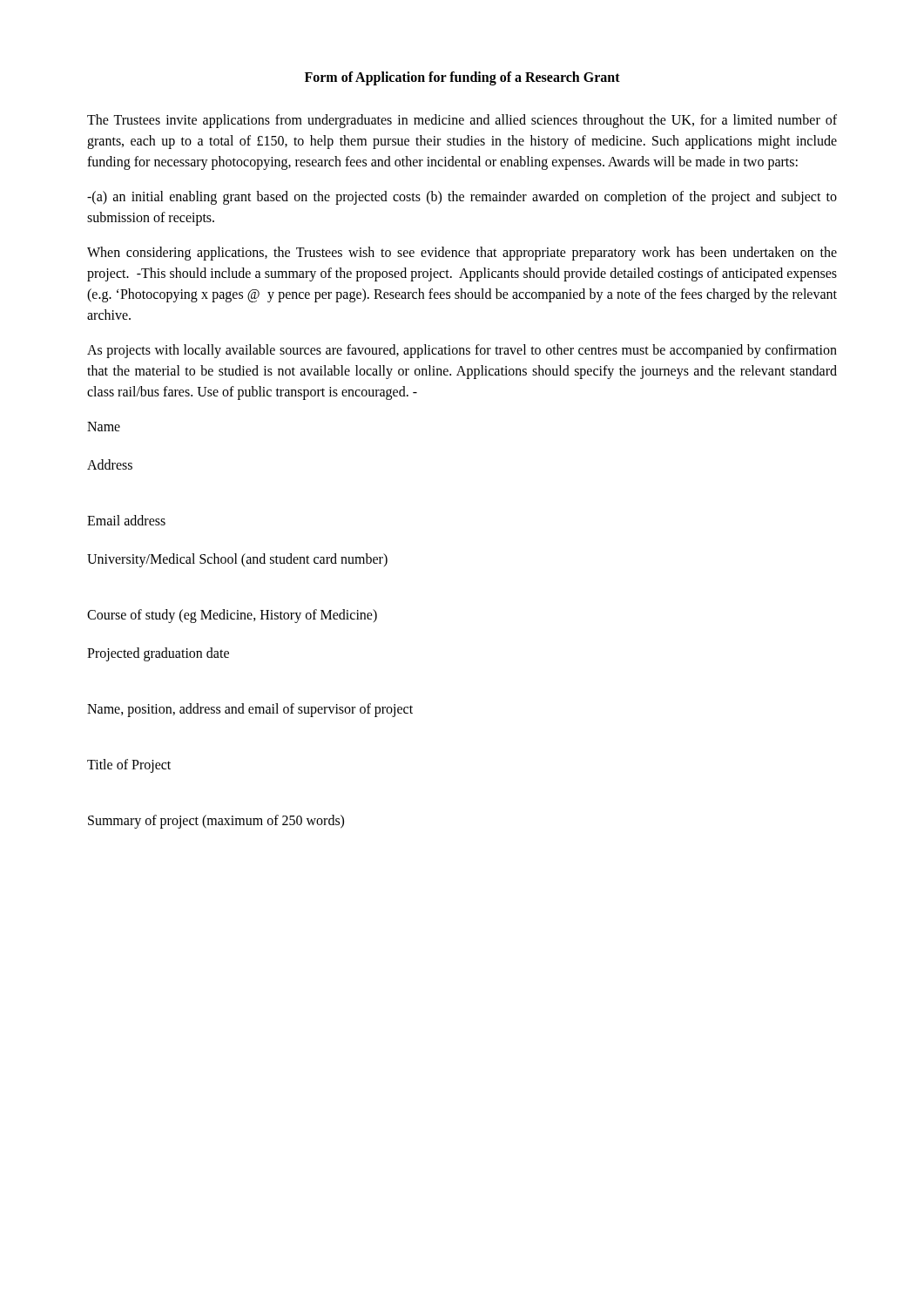Navigate to the element starting "Projected graduation date"

(158, 653)
